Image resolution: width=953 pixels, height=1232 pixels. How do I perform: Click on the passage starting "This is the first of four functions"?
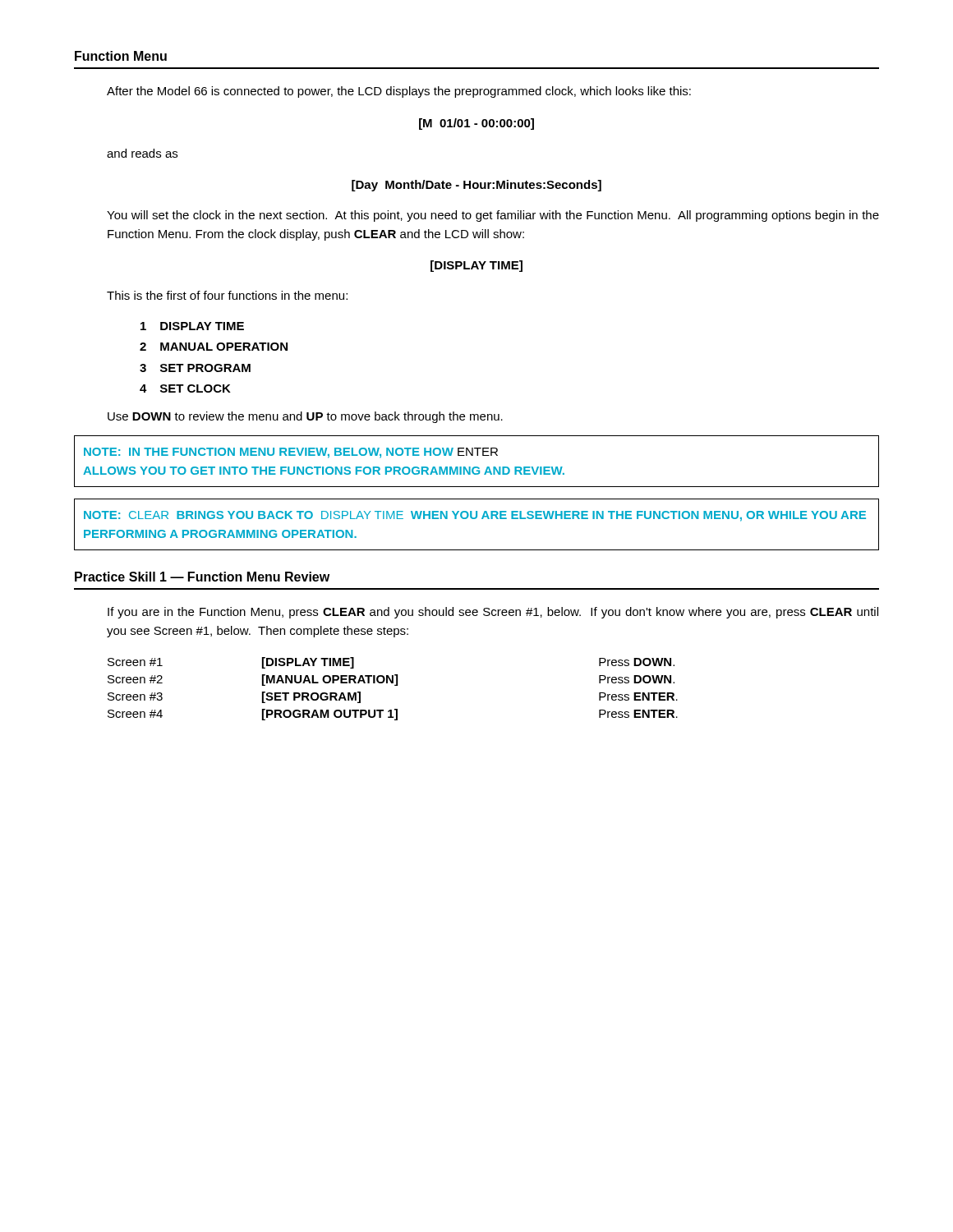pyautogui.click(x=228, y=295)
